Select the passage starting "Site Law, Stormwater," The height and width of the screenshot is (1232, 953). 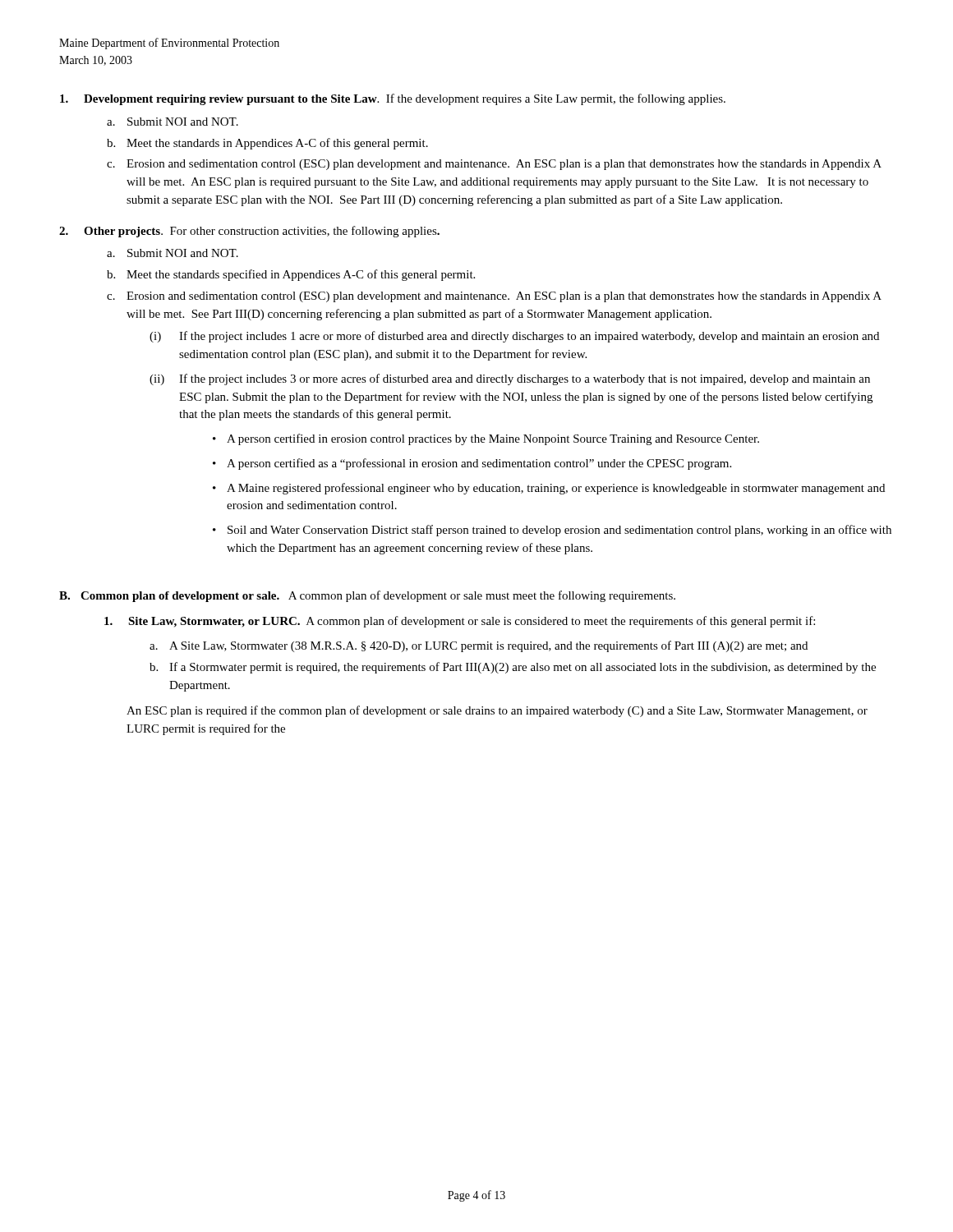[499, 622]
